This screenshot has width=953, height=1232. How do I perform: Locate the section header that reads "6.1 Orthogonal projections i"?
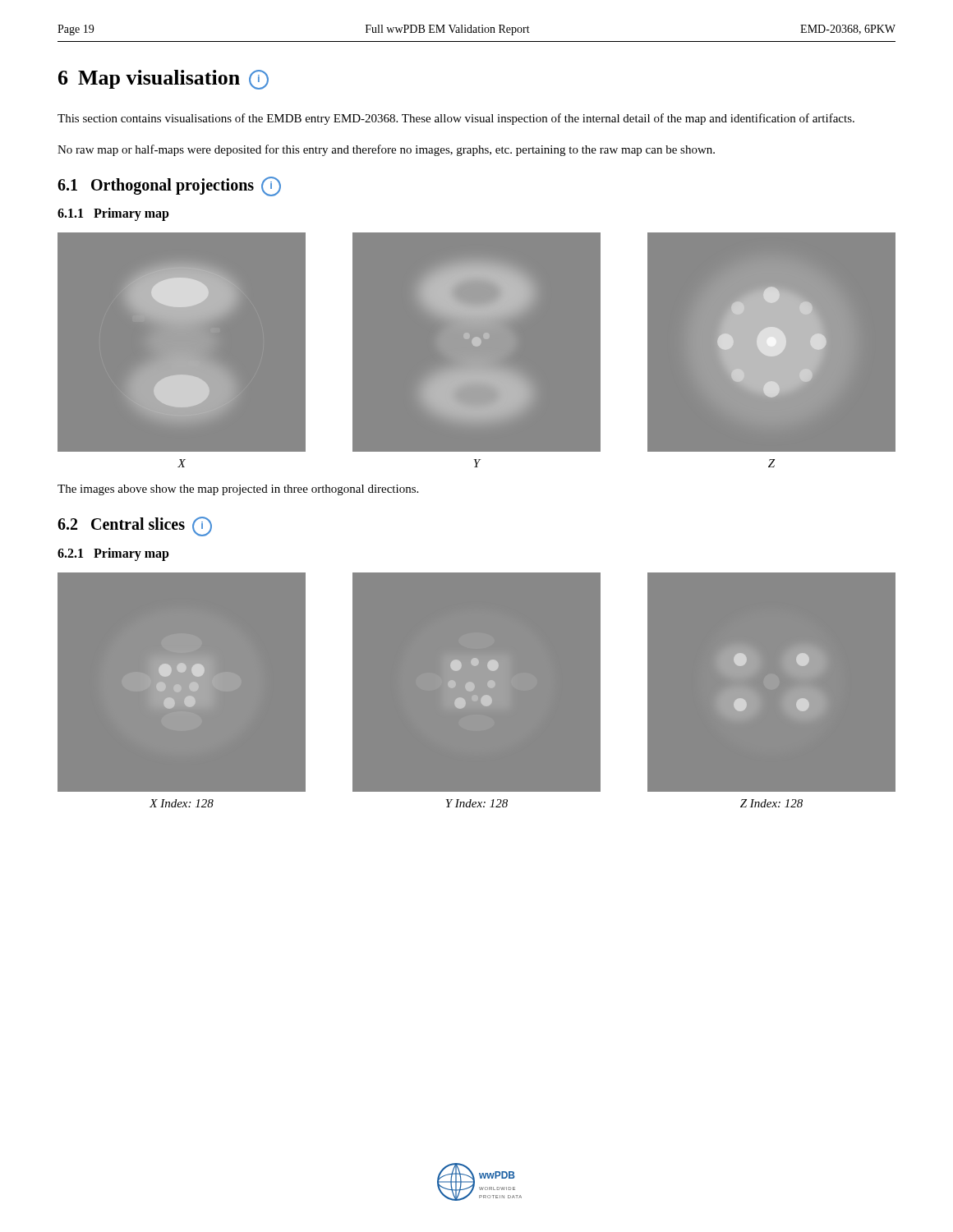click(169, 186)
